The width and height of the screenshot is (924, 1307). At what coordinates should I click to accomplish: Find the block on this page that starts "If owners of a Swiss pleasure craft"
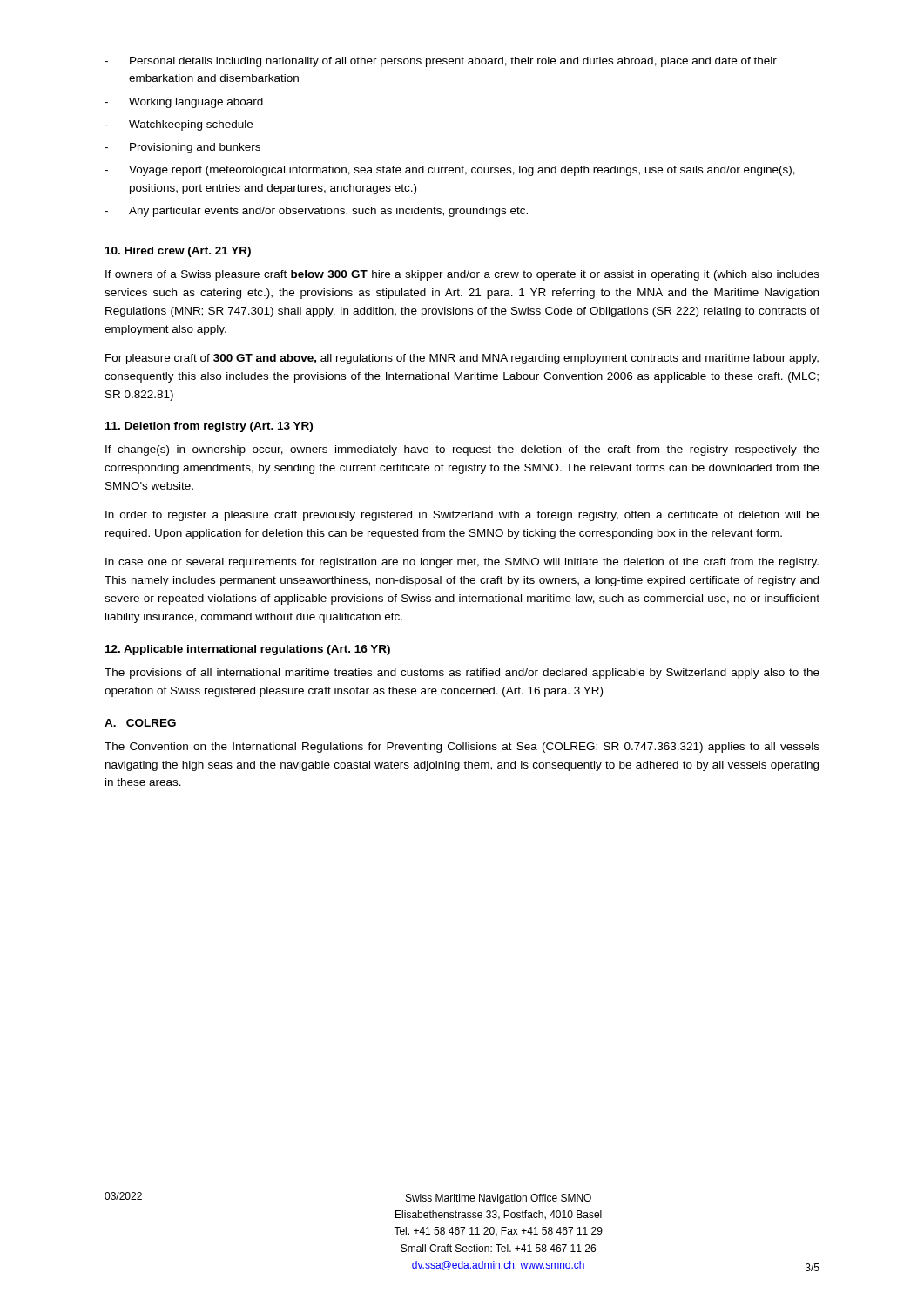tap(462, 301)
